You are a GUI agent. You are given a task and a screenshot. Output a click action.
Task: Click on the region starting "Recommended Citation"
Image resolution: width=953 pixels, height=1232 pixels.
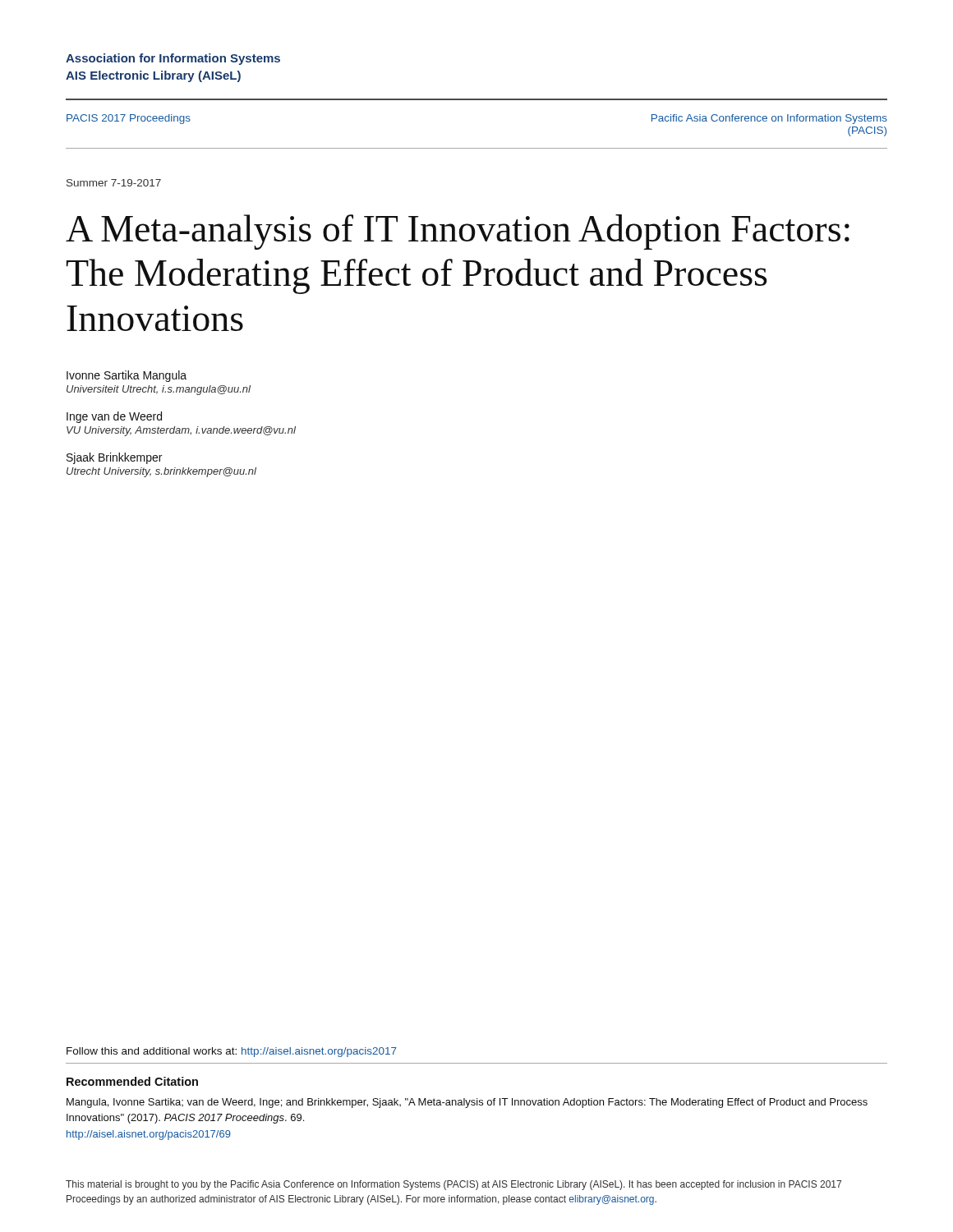(132, 1081)
